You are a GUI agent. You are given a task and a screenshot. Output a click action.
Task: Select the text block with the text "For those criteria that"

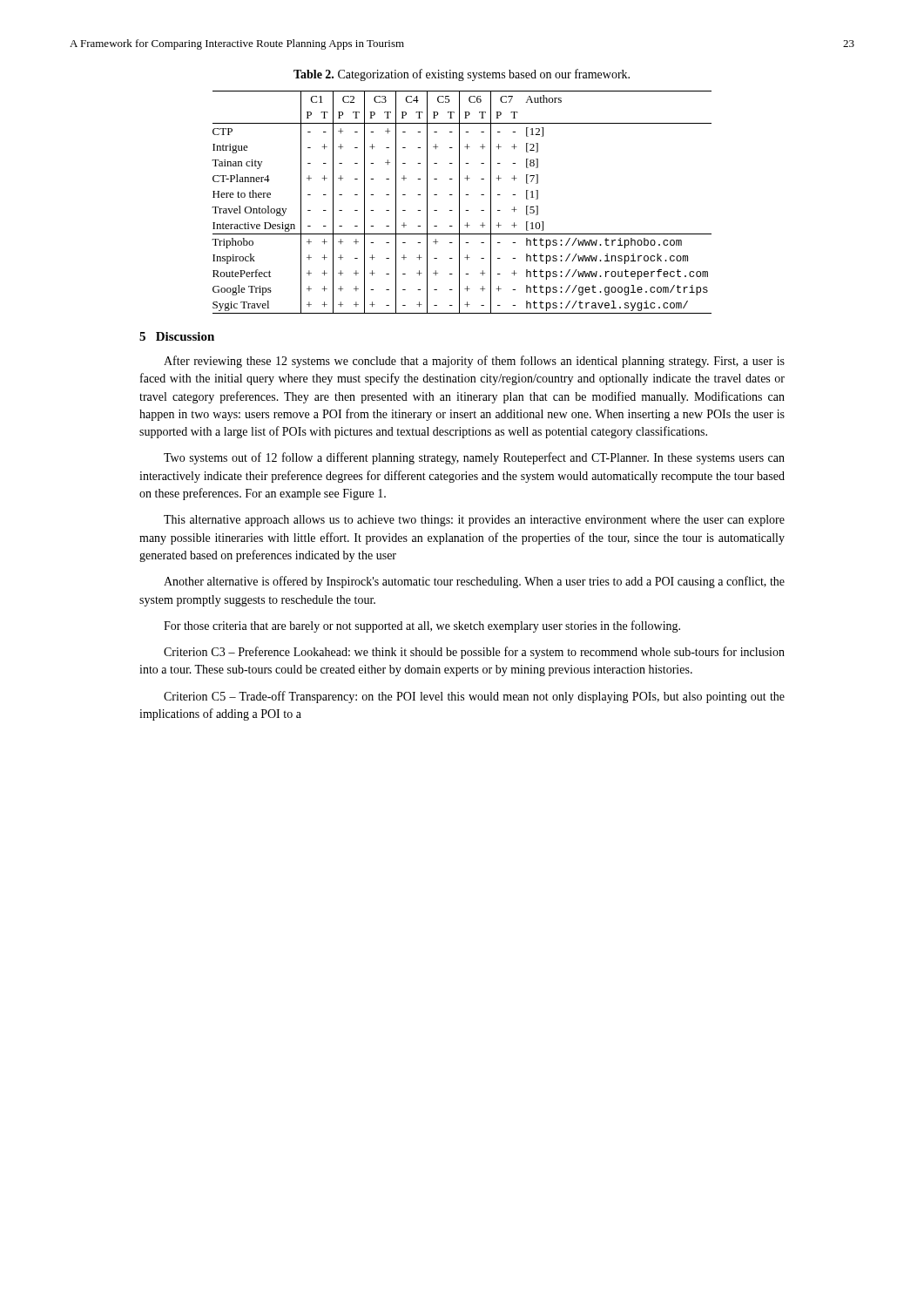point(422,626)
